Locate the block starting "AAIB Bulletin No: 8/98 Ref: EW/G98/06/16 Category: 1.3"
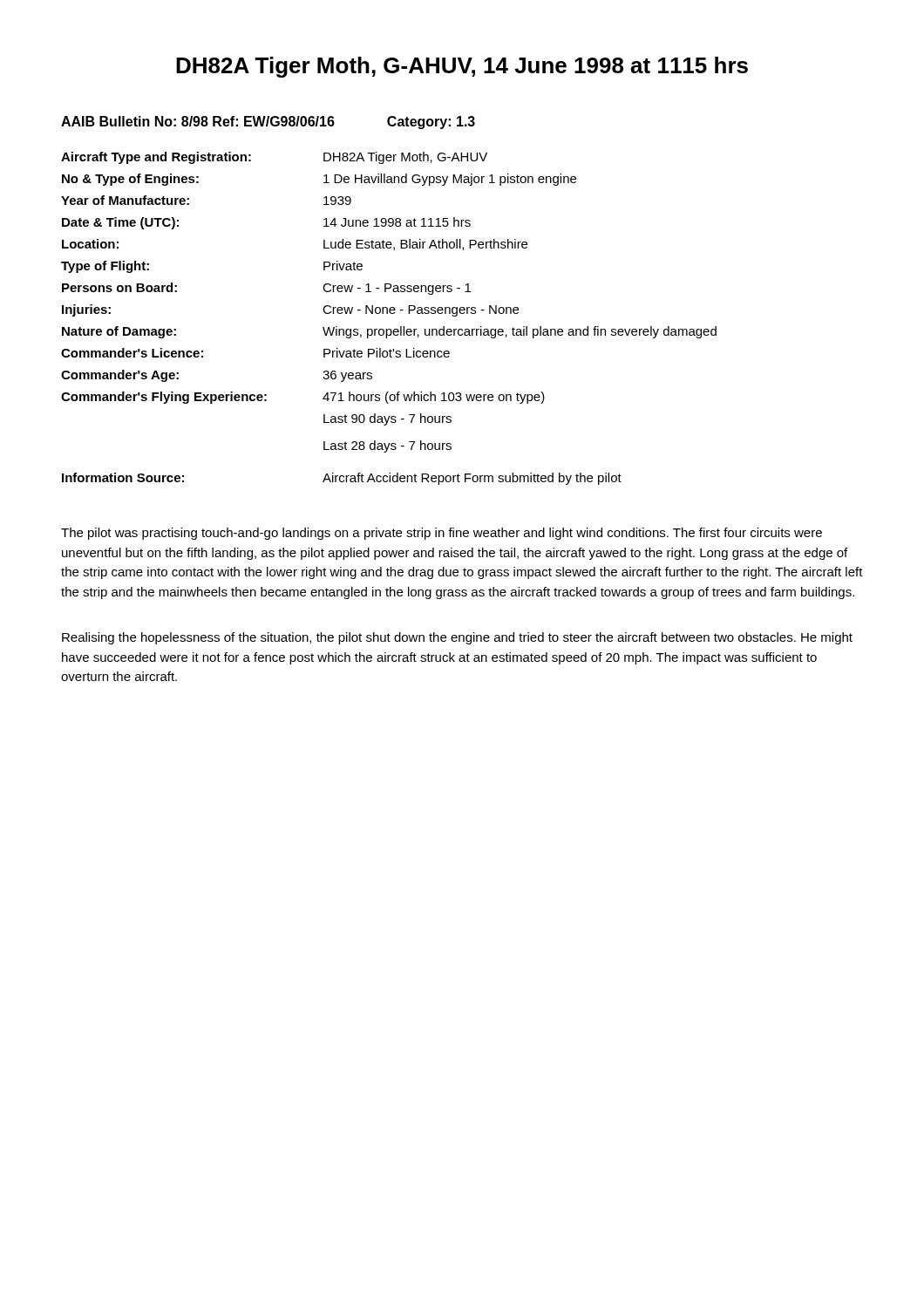Screen dimensions: 1308x924 click(268, 122)
